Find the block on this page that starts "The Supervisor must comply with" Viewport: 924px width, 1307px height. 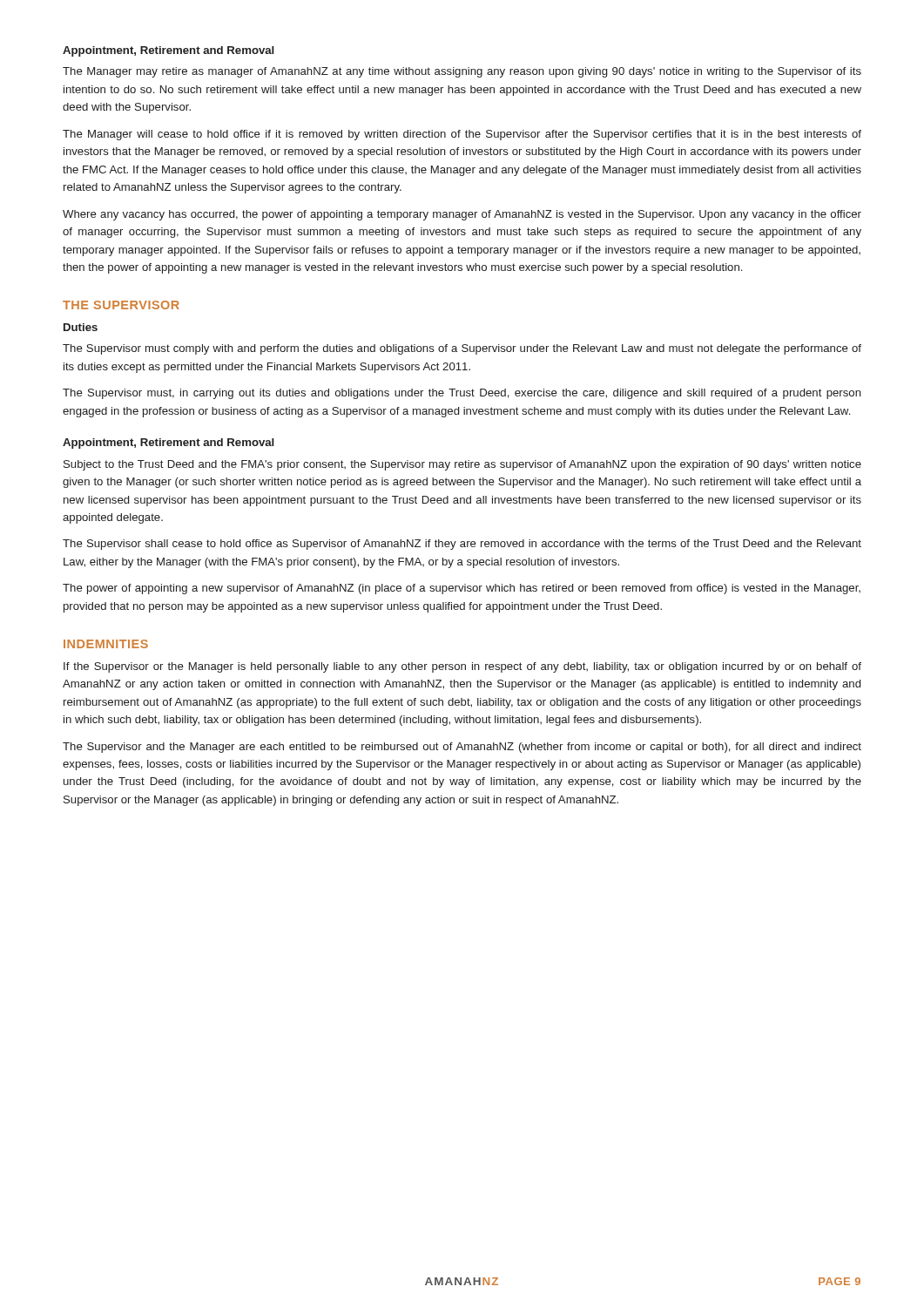click(462, 358)
